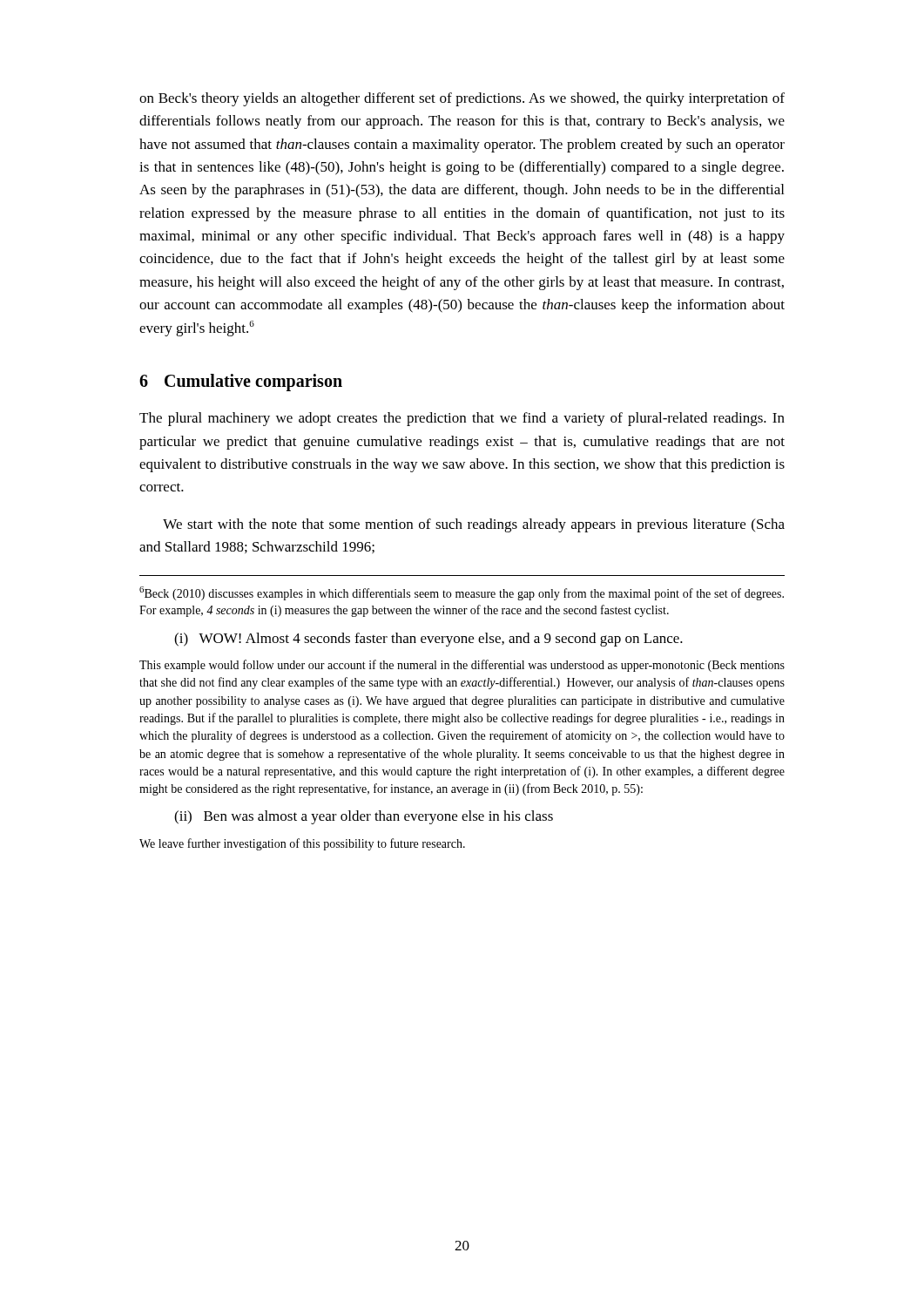The image size is (924, 1307).
Task: Find the block on this page that starts "This example would follow under"
Action: 462,727
